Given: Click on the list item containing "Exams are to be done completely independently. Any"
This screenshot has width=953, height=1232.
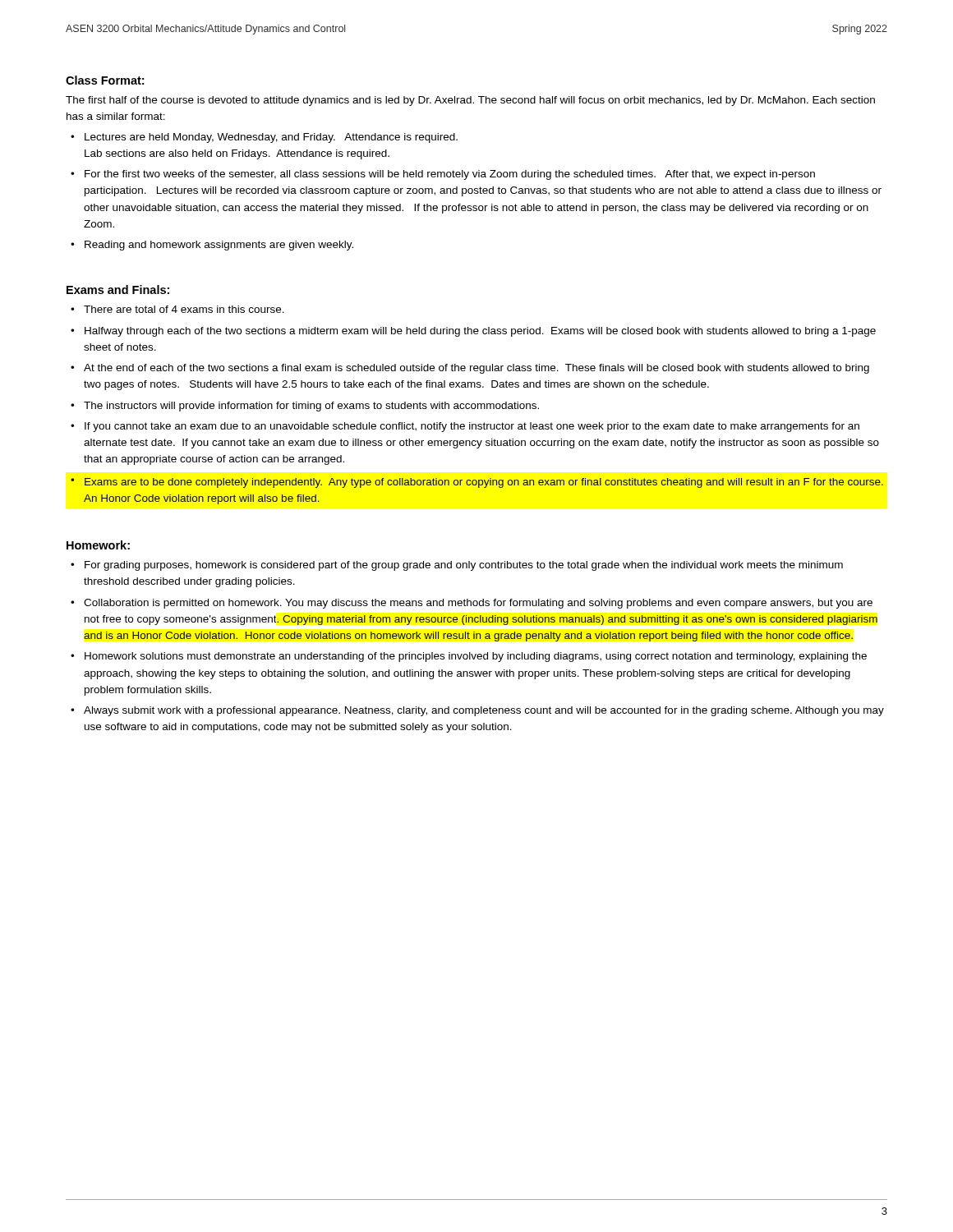Looking at the screenshot, I should point(485,490).
